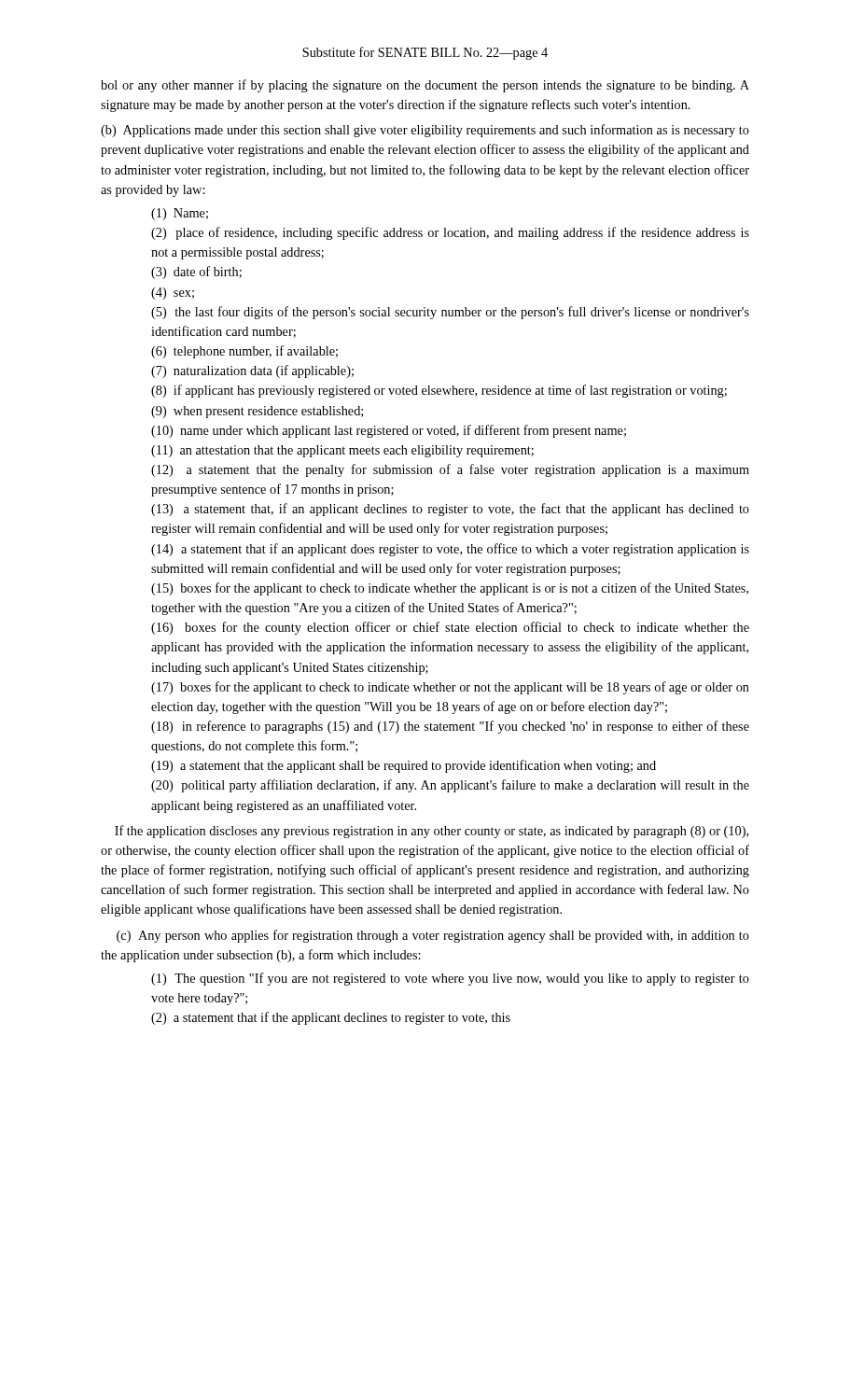Click on the block starting "(8) if applicant has previously registered or voted"
Viewport: 850px width, 1400px height.
click(439, 390)
